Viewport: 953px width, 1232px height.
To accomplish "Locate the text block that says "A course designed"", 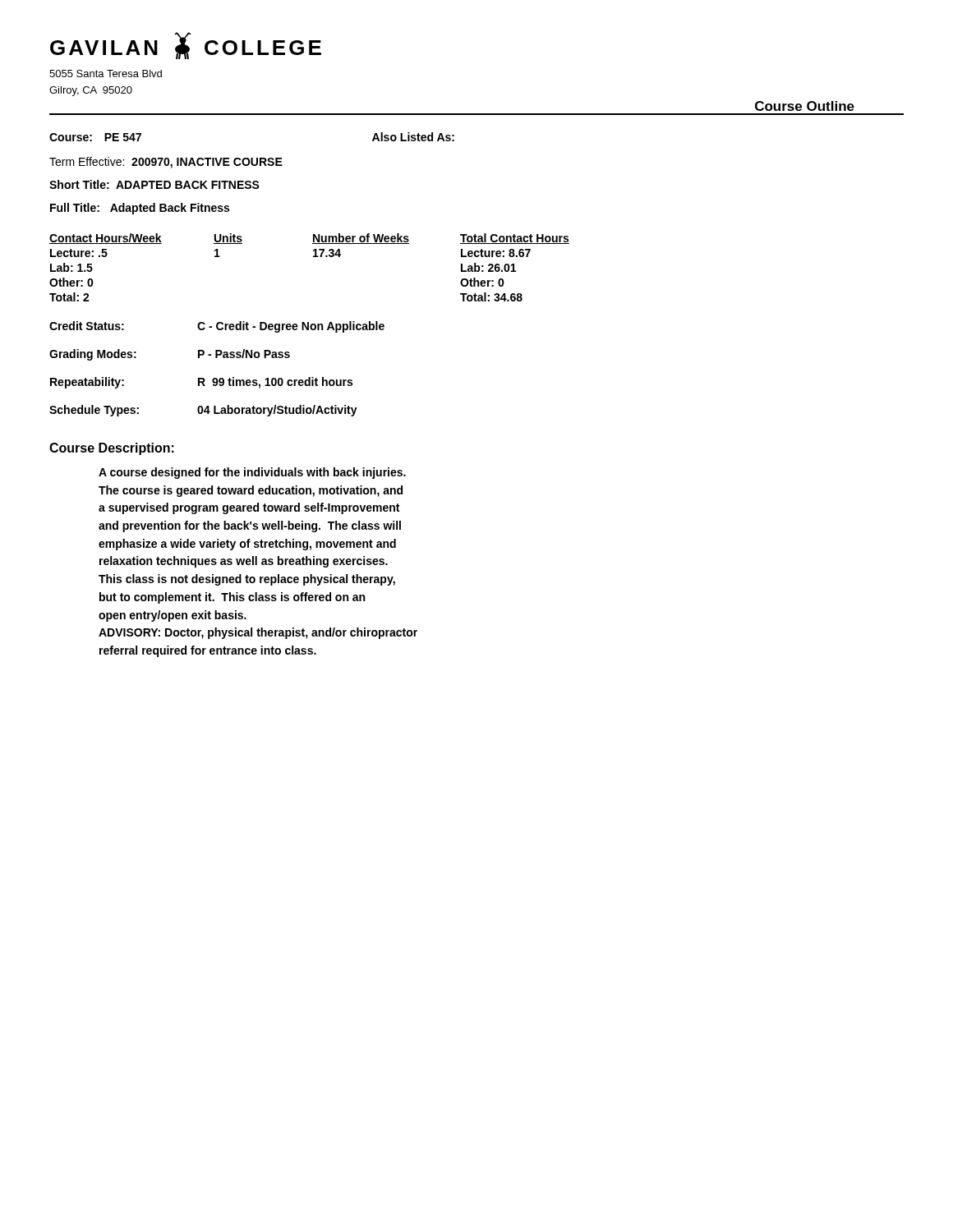I will click(x=258, y=561).
